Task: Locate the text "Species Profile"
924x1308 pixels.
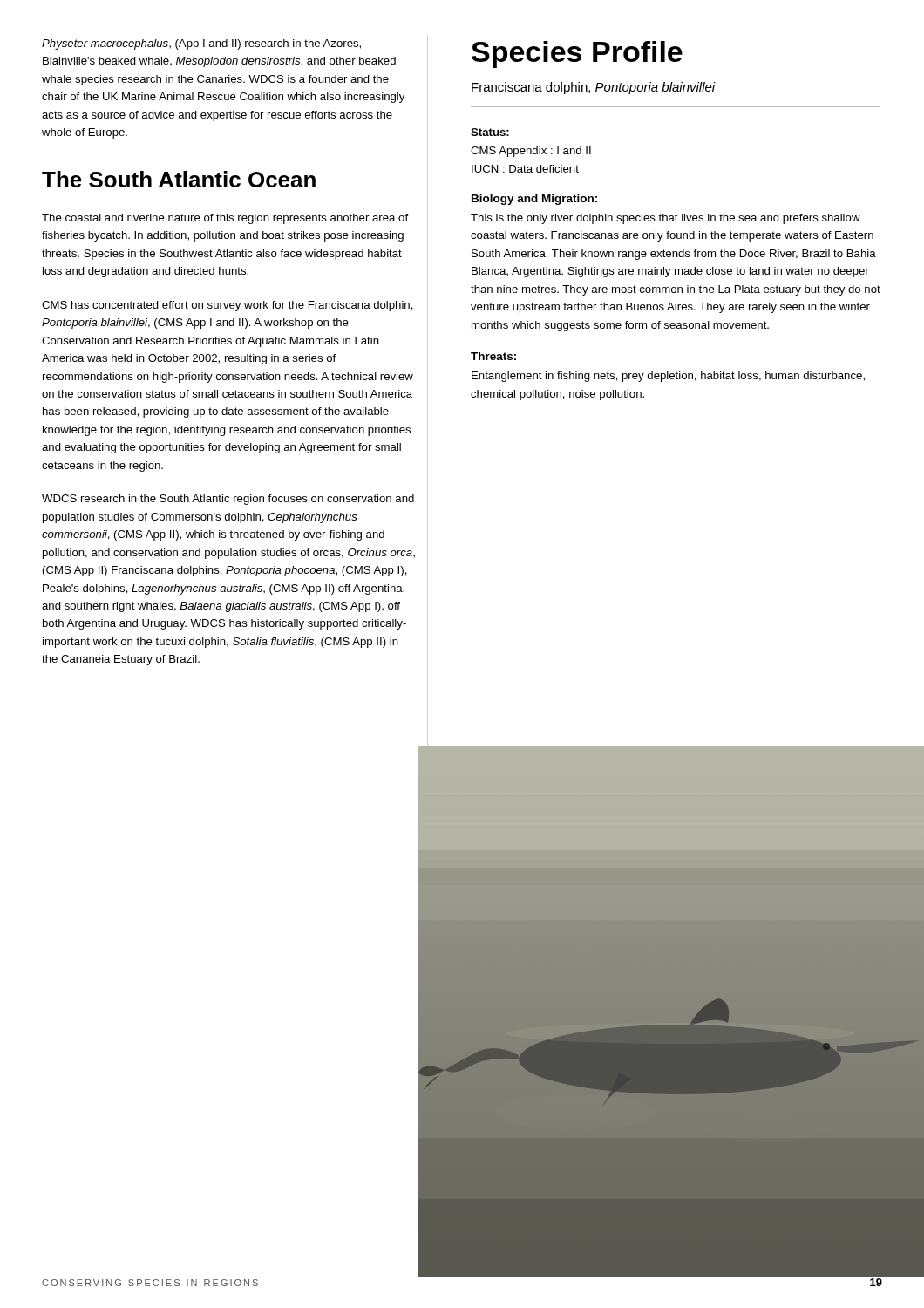Action: pos(577,51)
